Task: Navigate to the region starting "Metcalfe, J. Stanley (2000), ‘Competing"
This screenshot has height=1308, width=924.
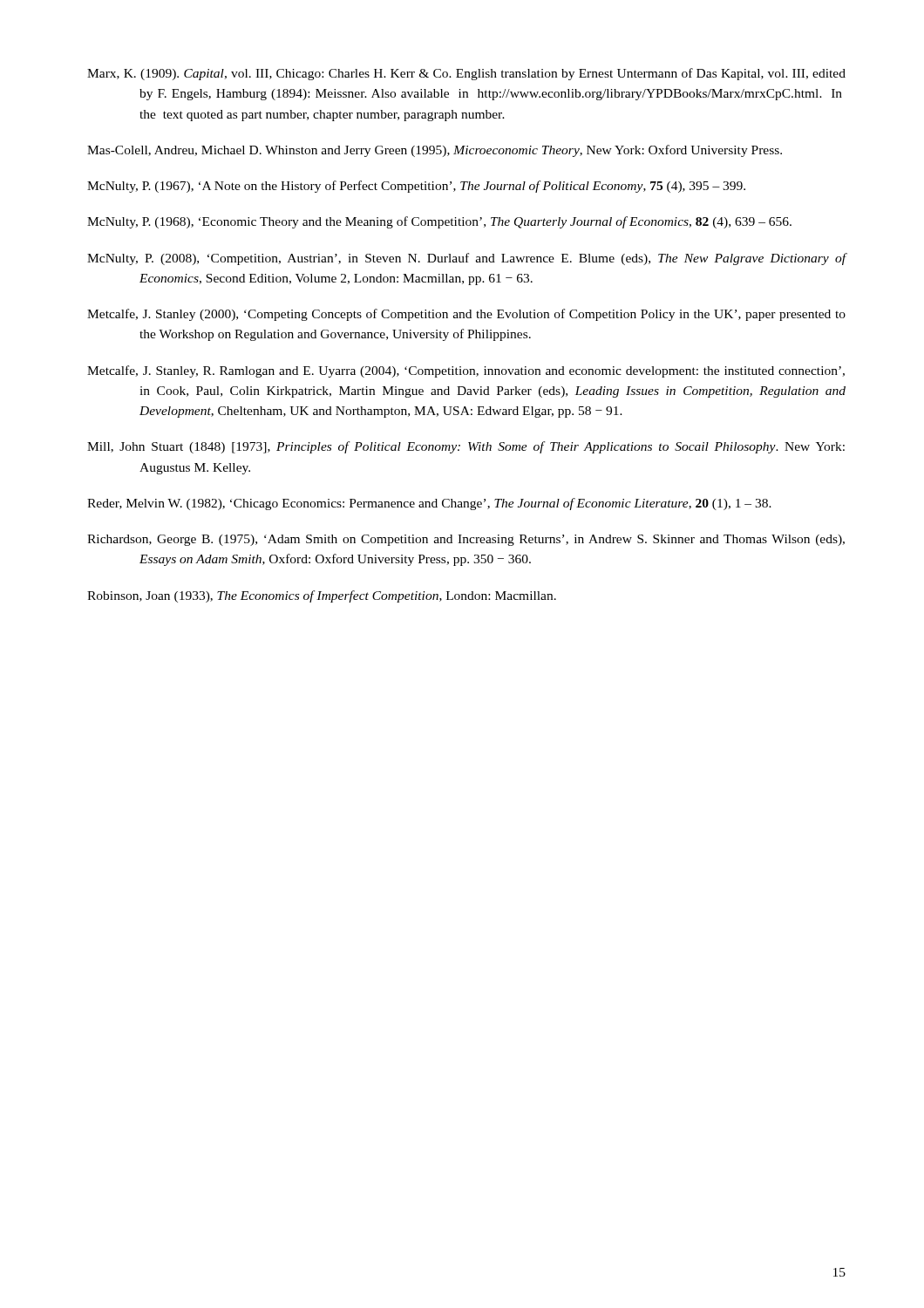Action: (x=466, y=324)
